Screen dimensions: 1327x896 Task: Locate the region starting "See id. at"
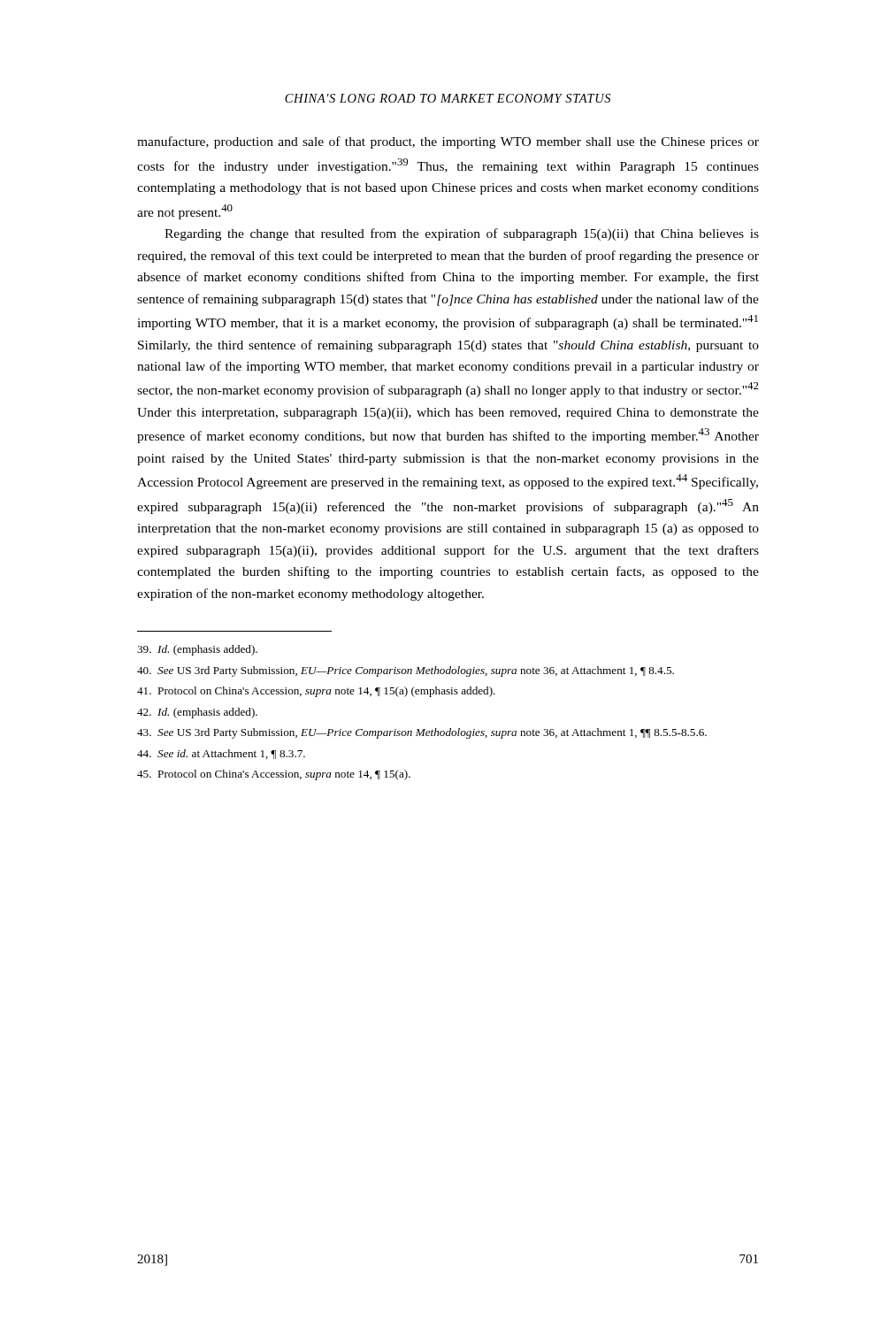coord(221,753)
